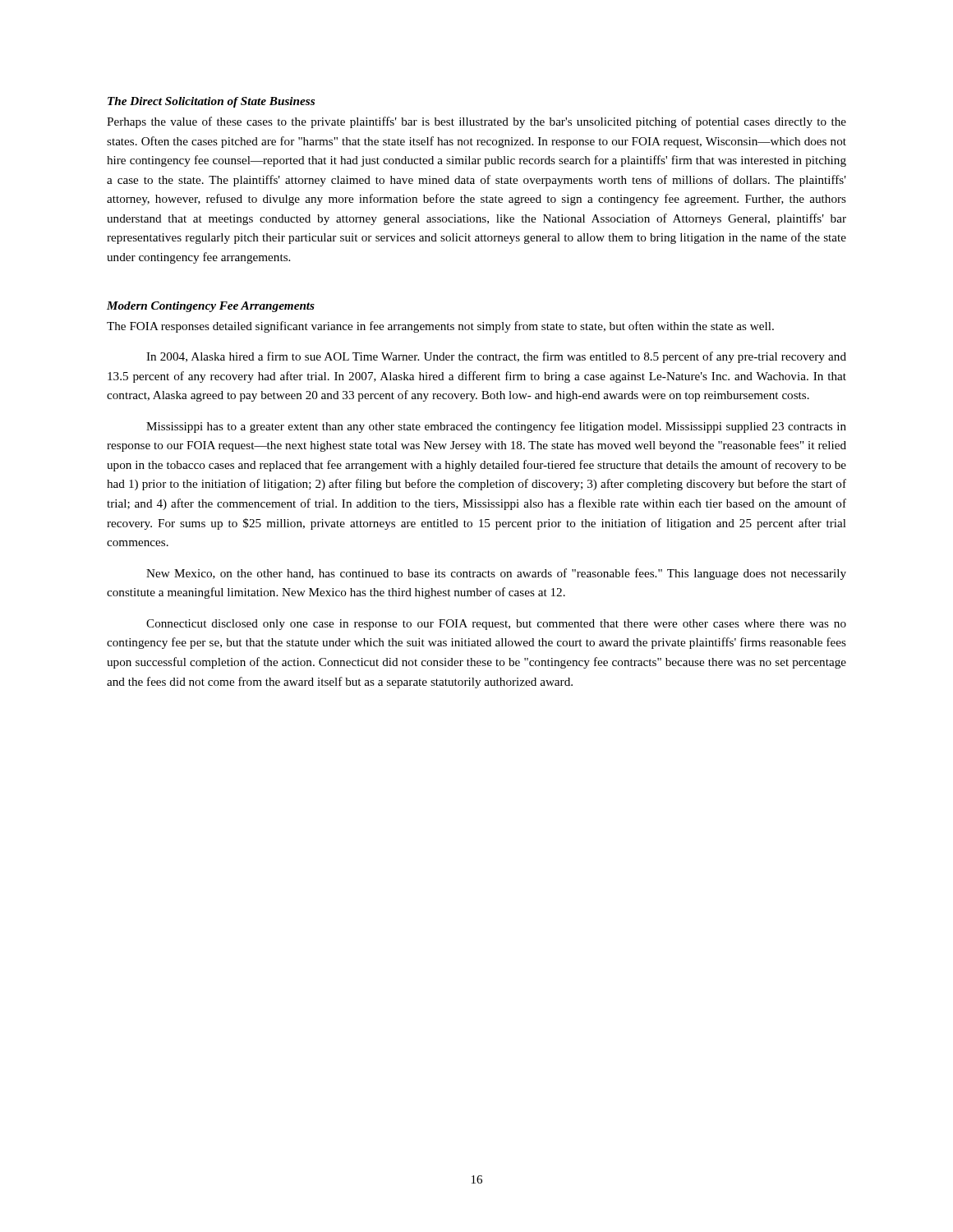
Task: Navigate to the region starting "Modern Contingency Fee Arrangements"
Action: [211, 305]
